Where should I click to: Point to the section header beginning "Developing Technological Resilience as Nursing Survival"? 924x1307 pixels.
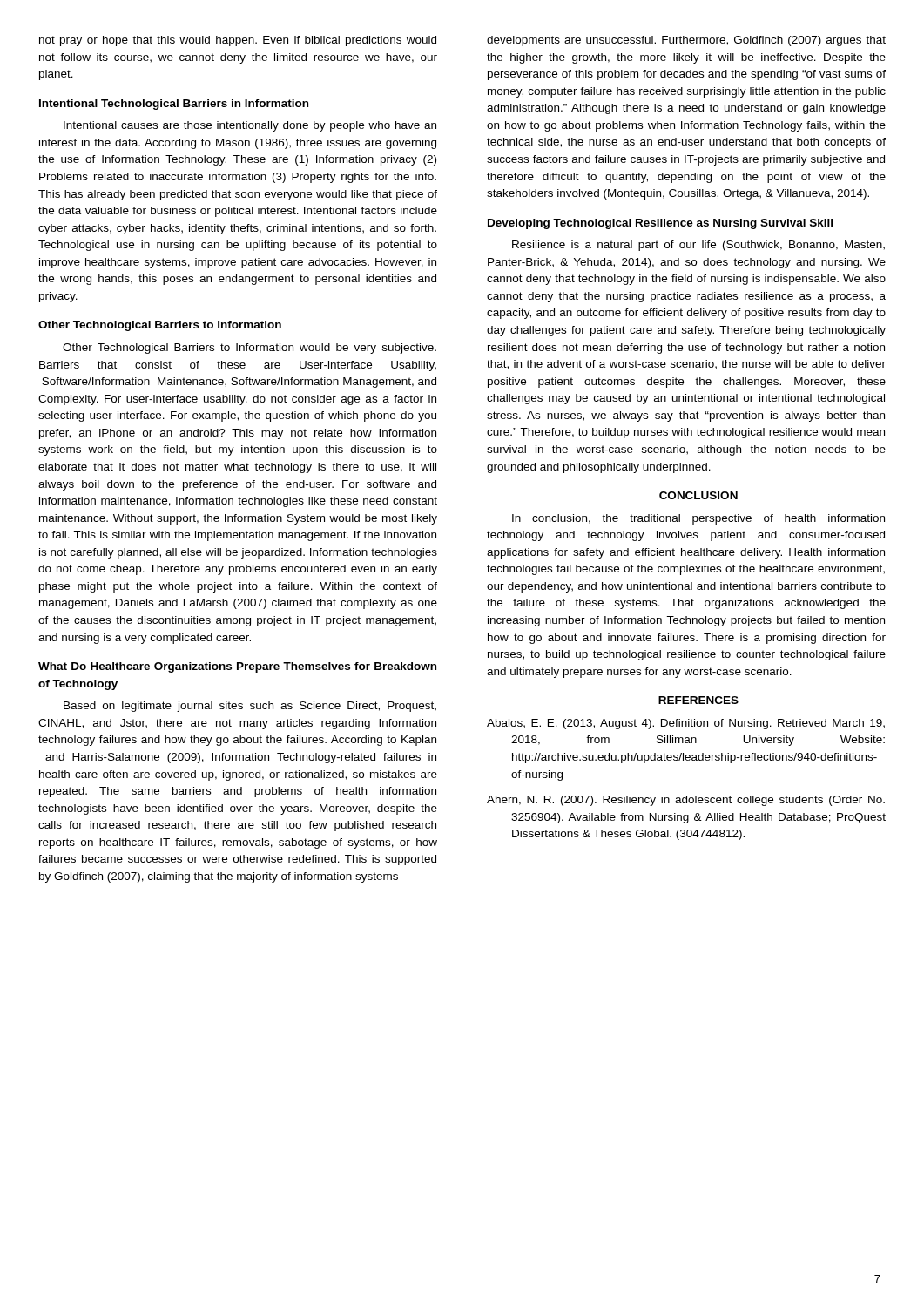[x=686, y=223]
